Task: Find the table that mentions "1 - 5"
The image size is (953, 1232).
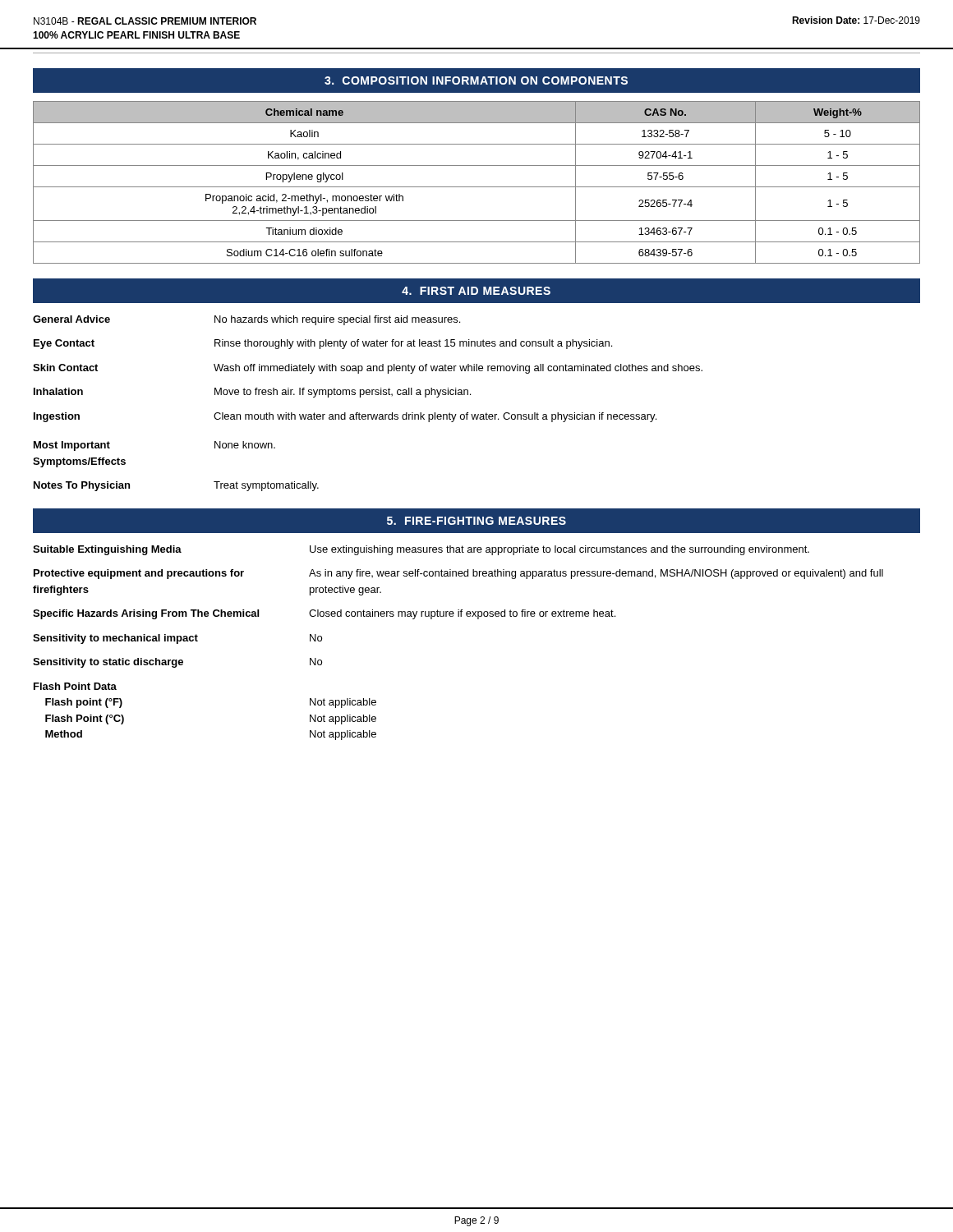Action: (x=476, y=182)
